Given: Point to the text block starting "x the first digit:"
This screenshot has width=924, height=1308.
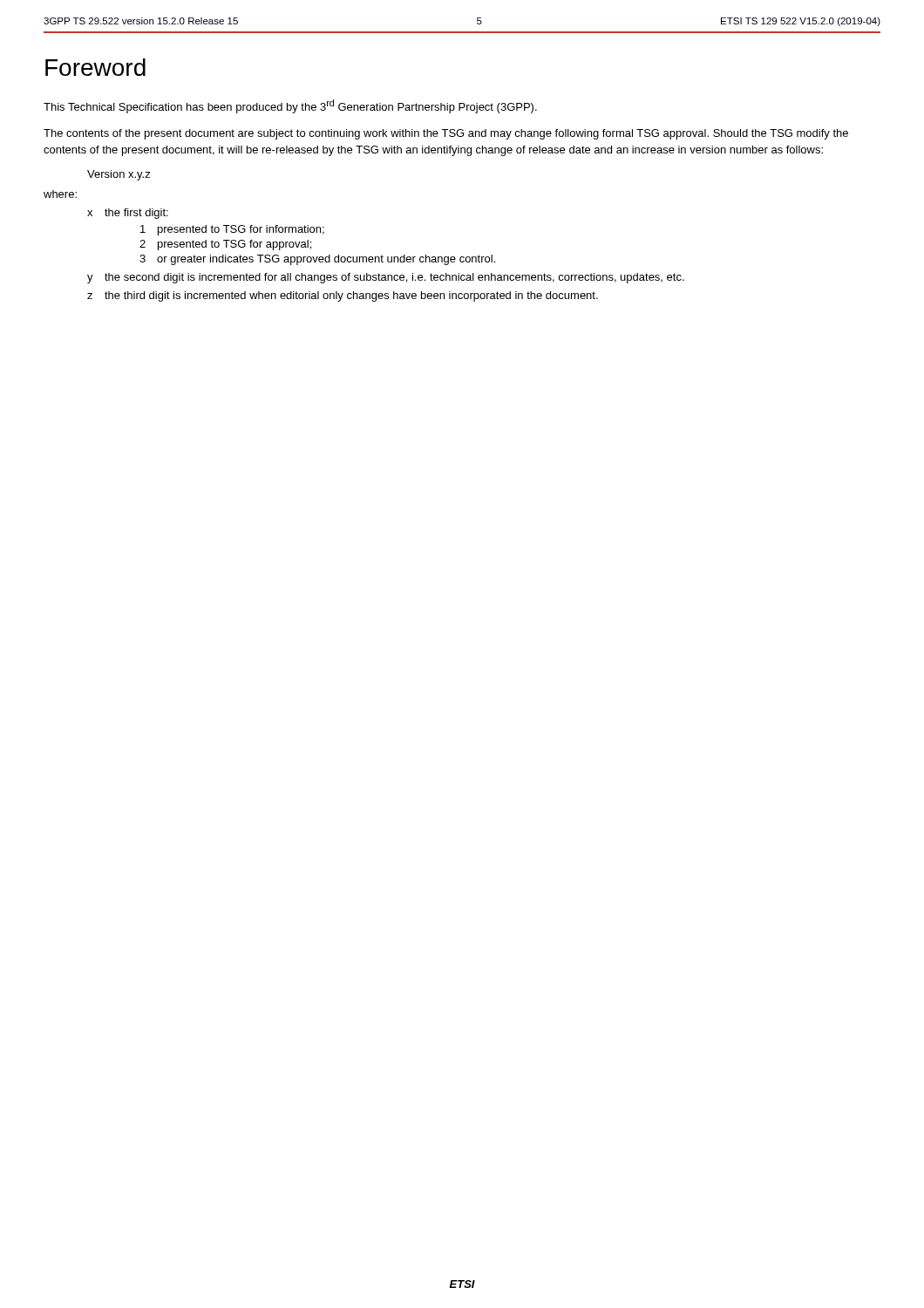Looking at the screenshot, I should pos(128,212).
